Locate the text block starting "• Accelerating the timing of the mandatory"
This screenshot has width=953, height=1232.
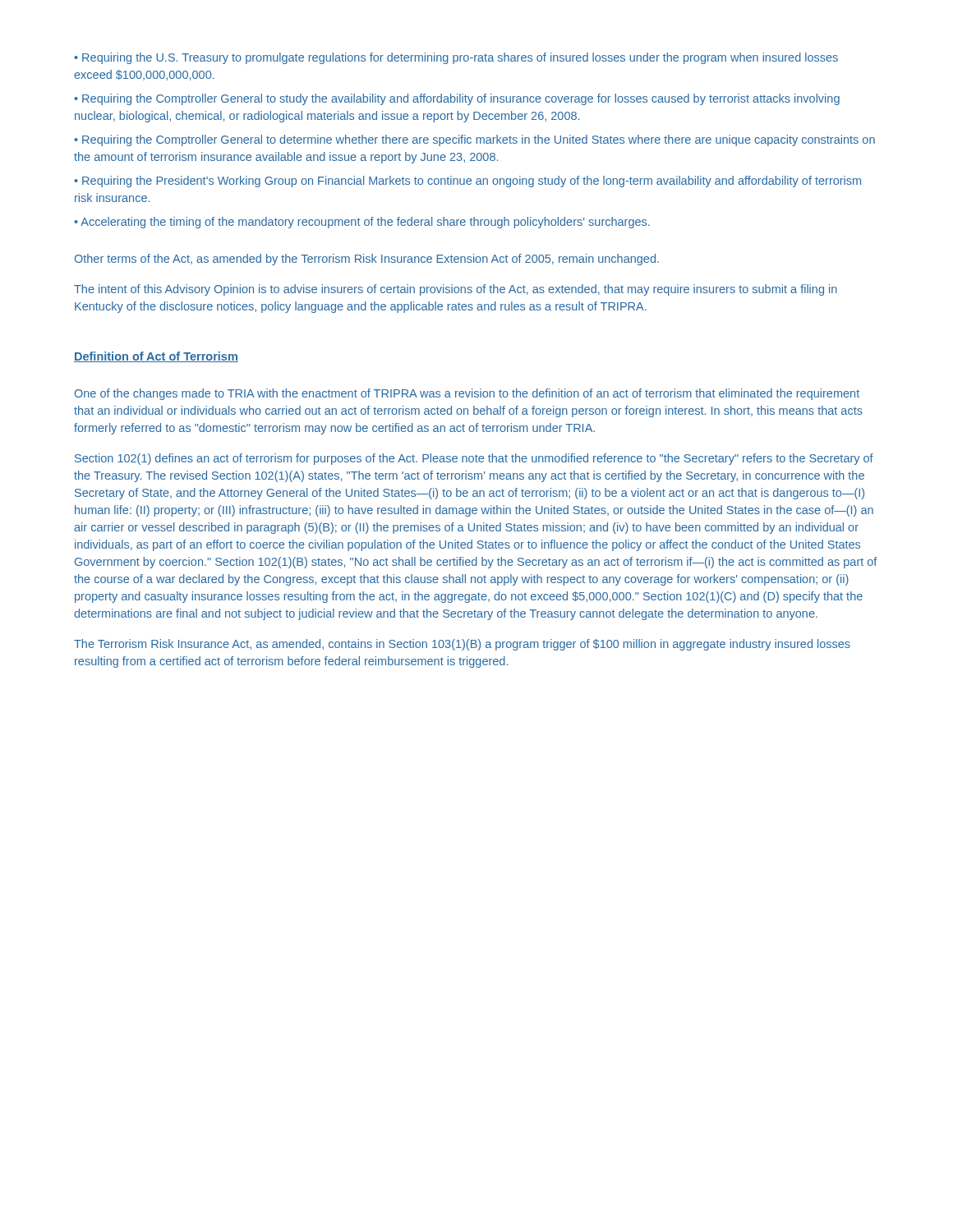point(362,222)
